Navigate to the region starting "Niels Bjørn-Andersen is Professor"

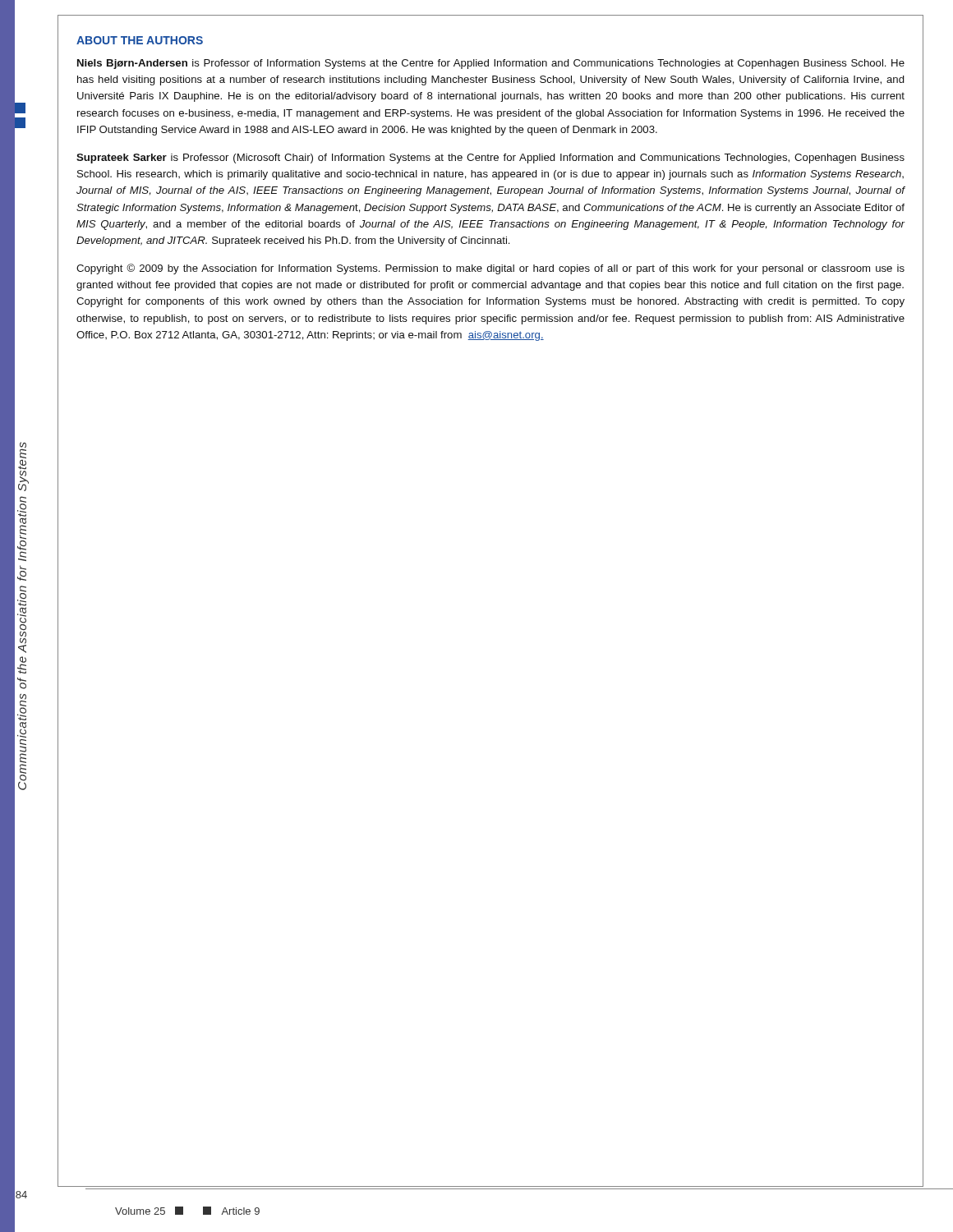490,96
